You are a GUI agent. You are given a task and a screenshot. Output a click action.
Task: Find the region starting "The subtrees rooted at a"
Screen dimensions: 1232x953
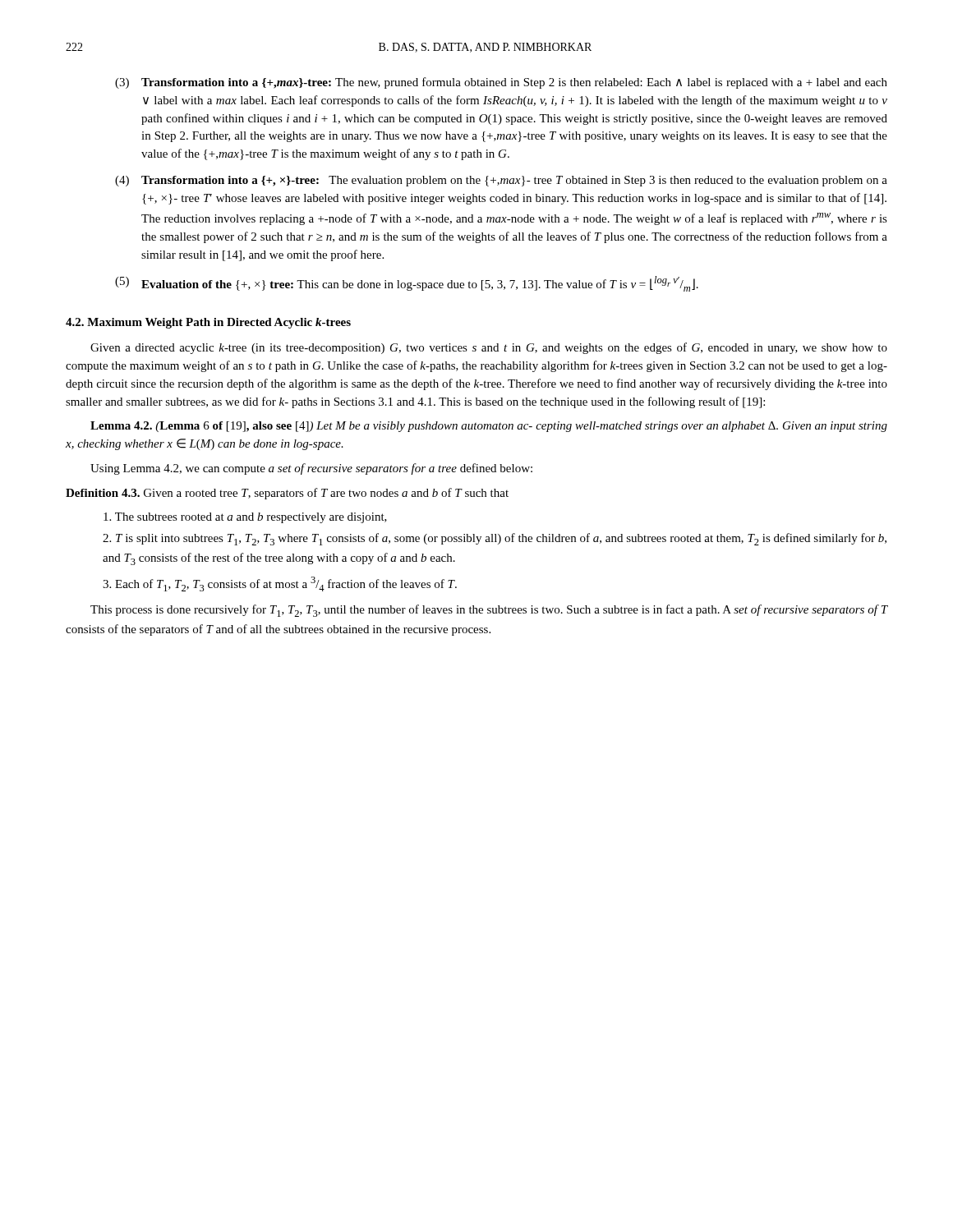click(x=495, y=552)
